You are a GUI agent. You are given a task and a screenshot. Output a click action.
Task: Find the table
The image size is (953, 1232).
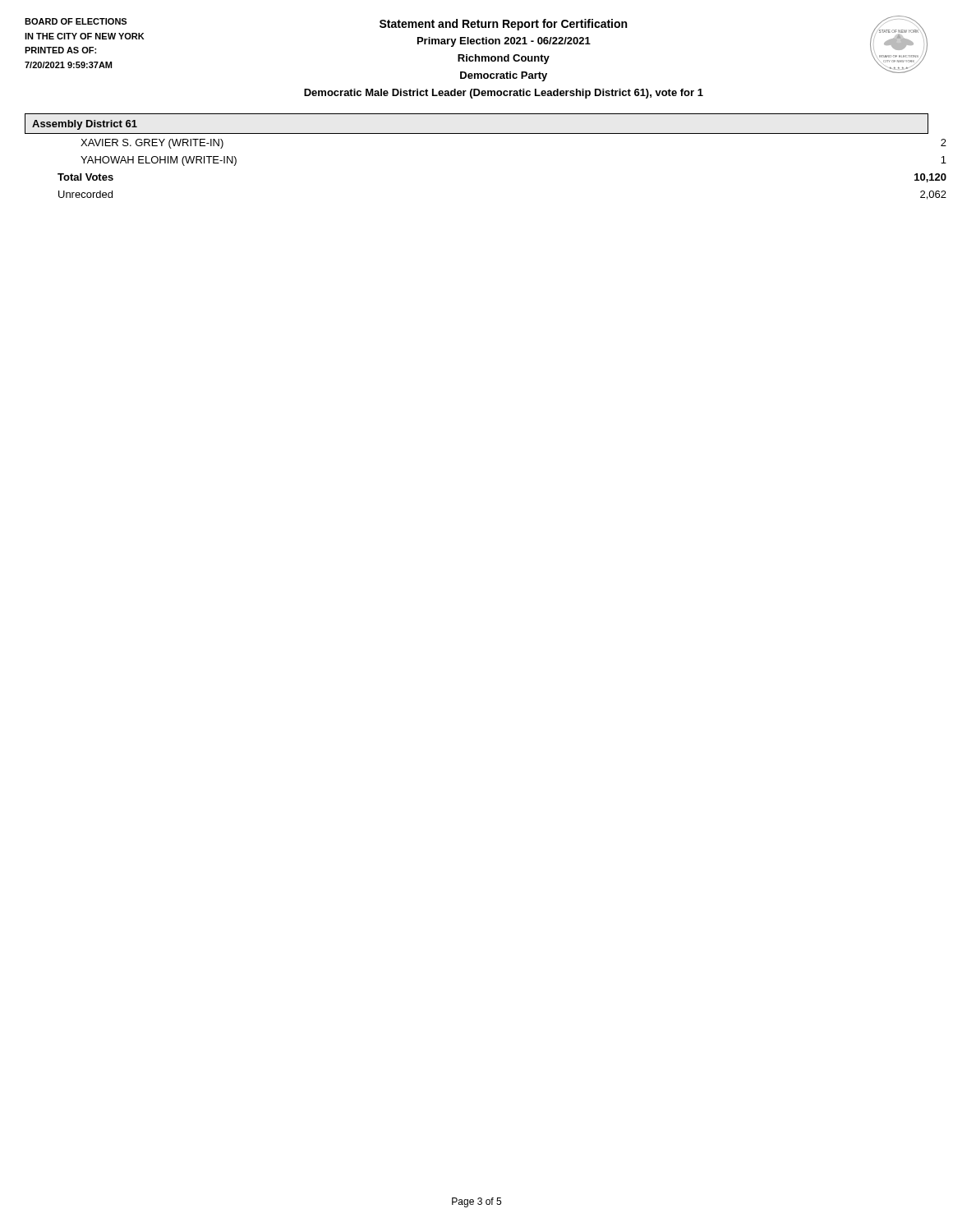point(476,168)
